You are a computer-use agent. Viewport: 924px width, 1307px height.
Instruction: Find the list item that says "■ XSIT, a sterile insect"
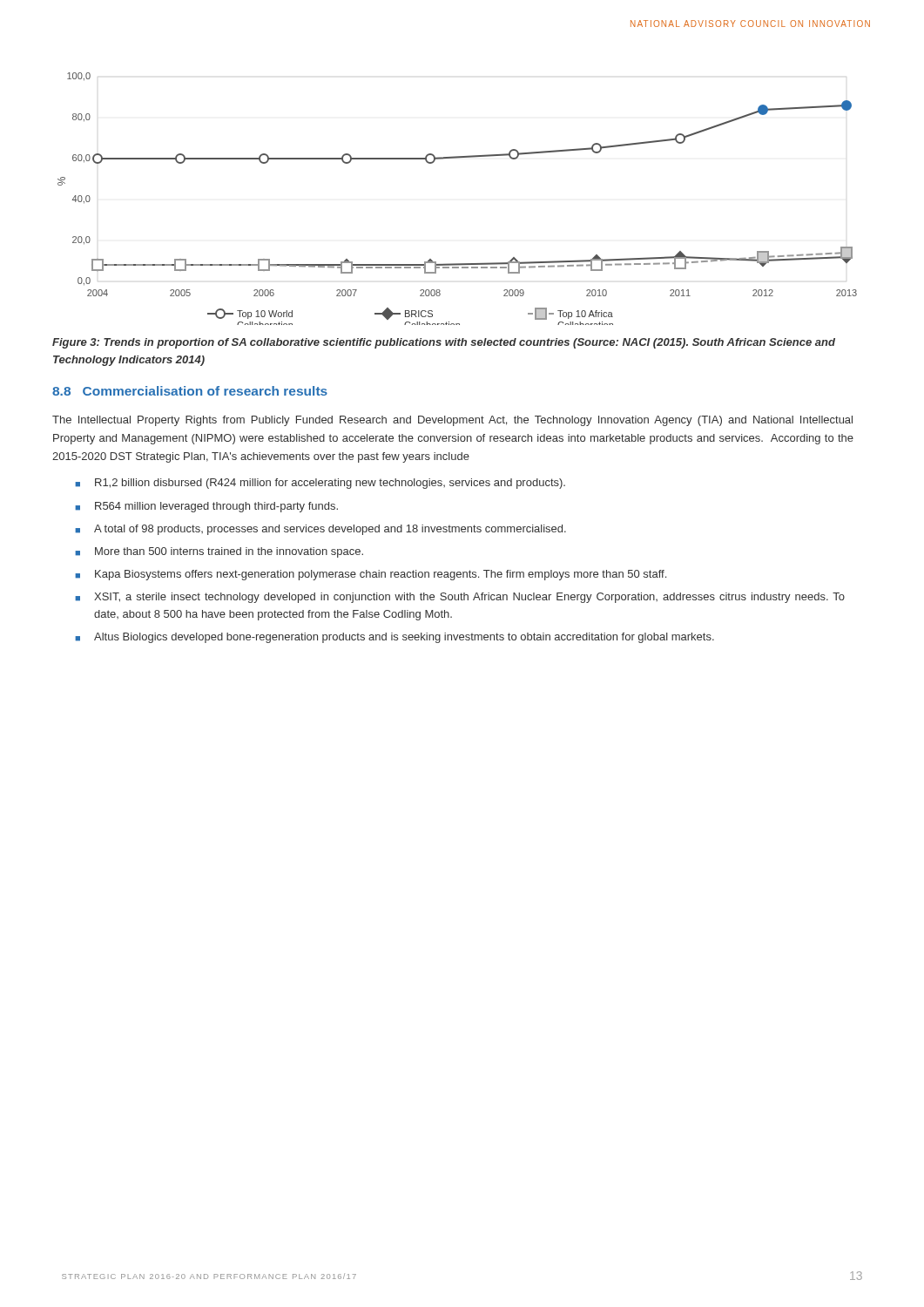coord(460,606)
